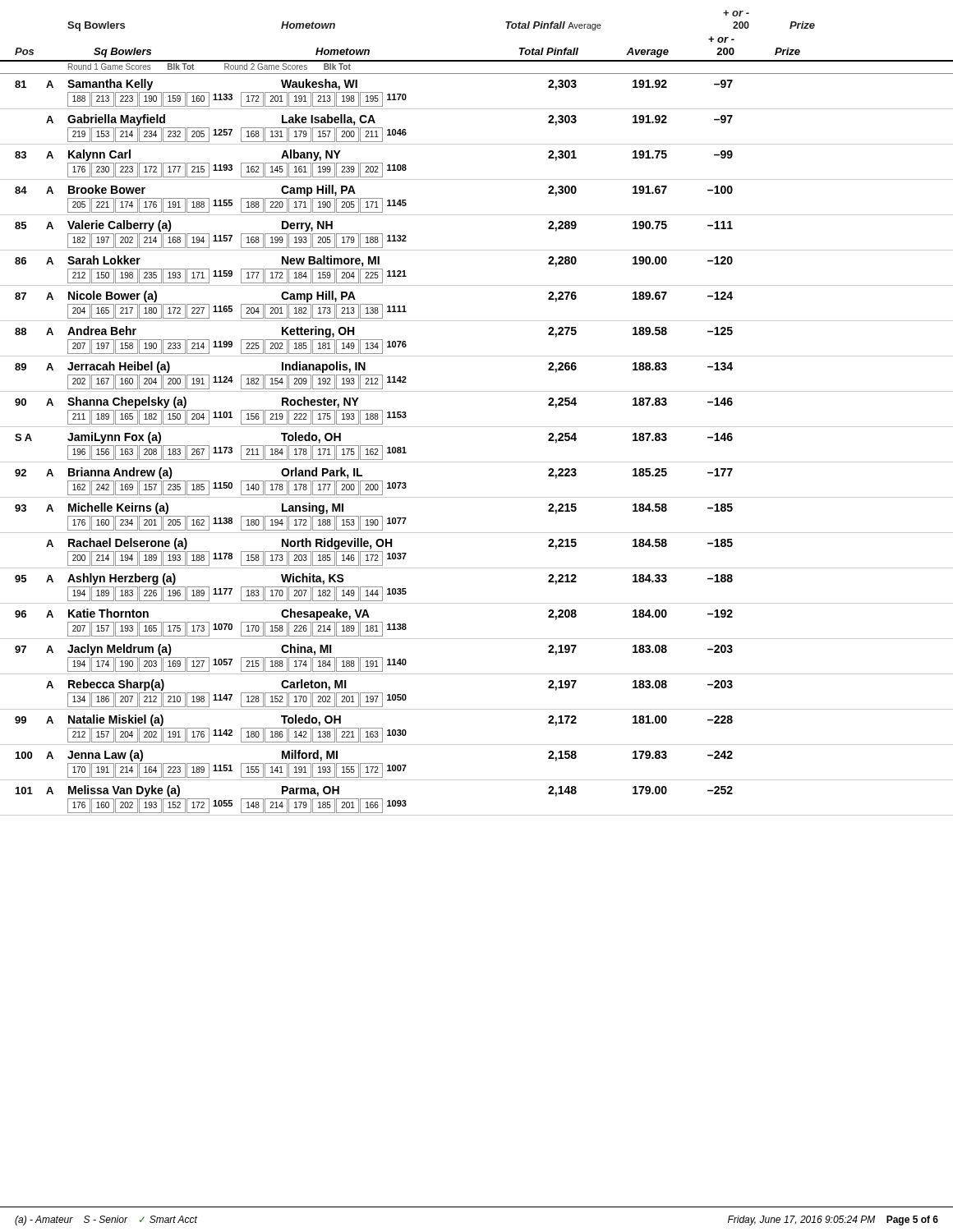Click on the table containing "97 A Jaclyn"

[476, 657]
